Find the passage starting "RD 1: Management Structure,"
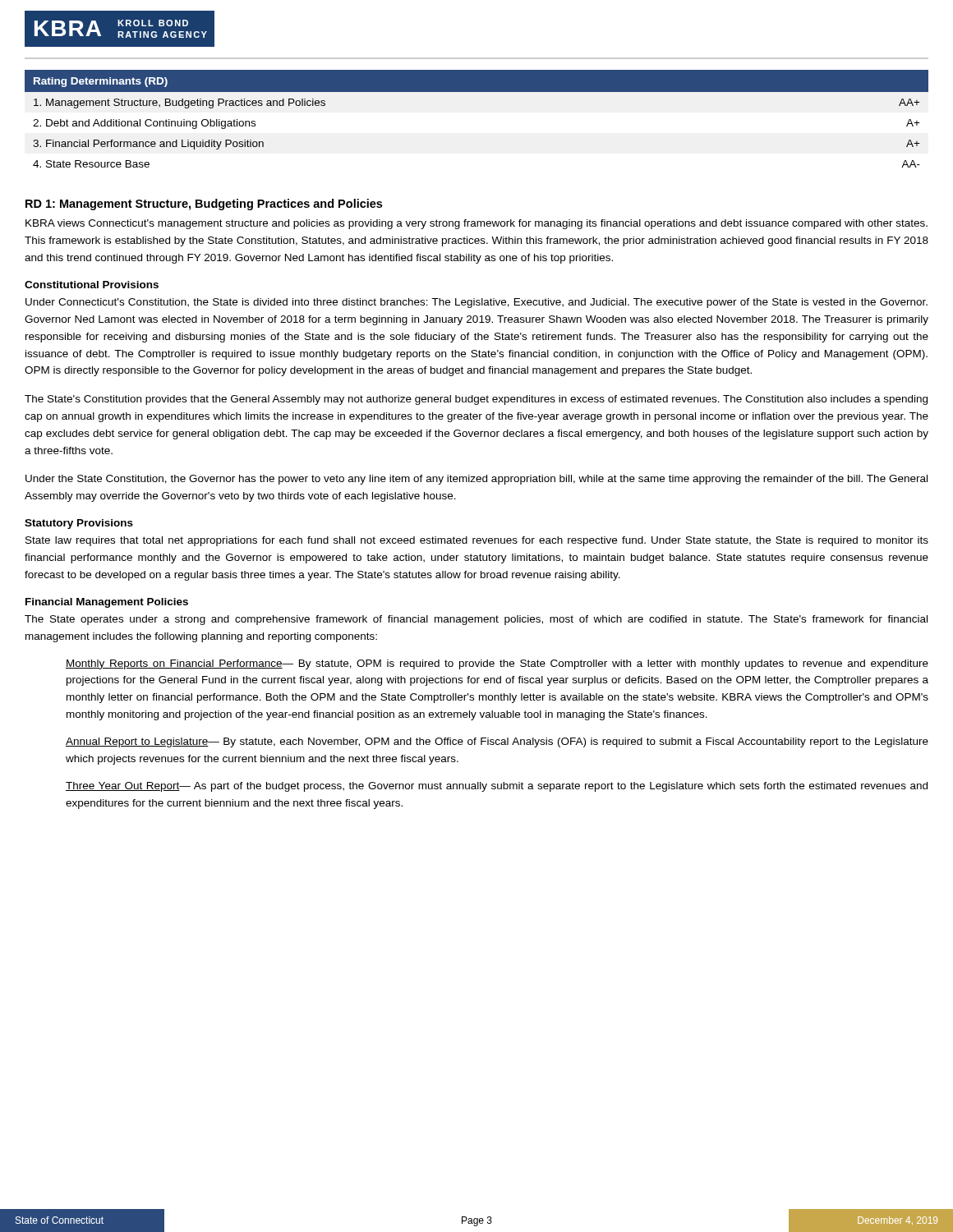The width and height of the screenshot is (953, 1232). tap(204, 205)
